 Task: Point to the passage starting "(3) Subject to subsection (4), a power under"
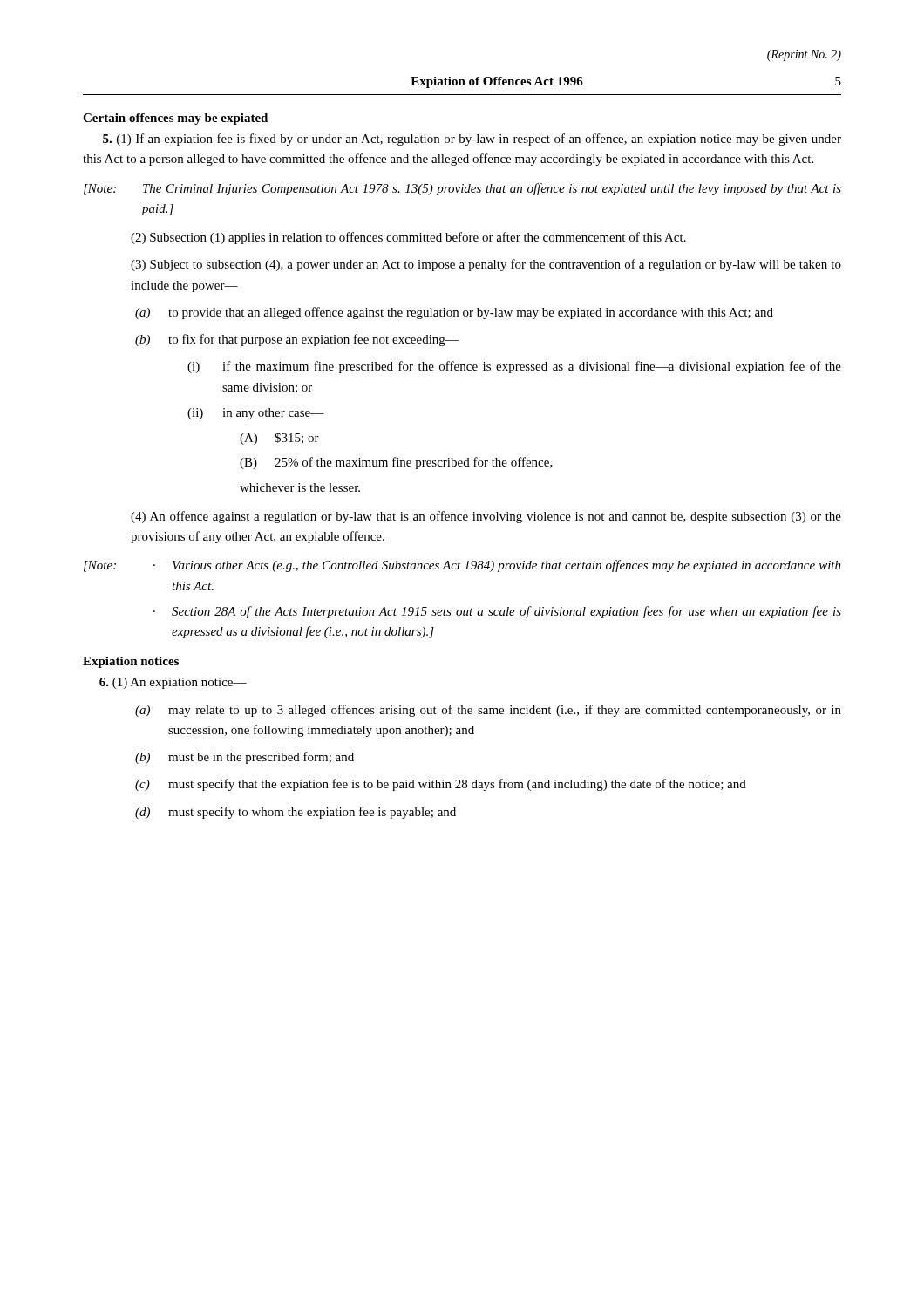click(x=486, y=275)
